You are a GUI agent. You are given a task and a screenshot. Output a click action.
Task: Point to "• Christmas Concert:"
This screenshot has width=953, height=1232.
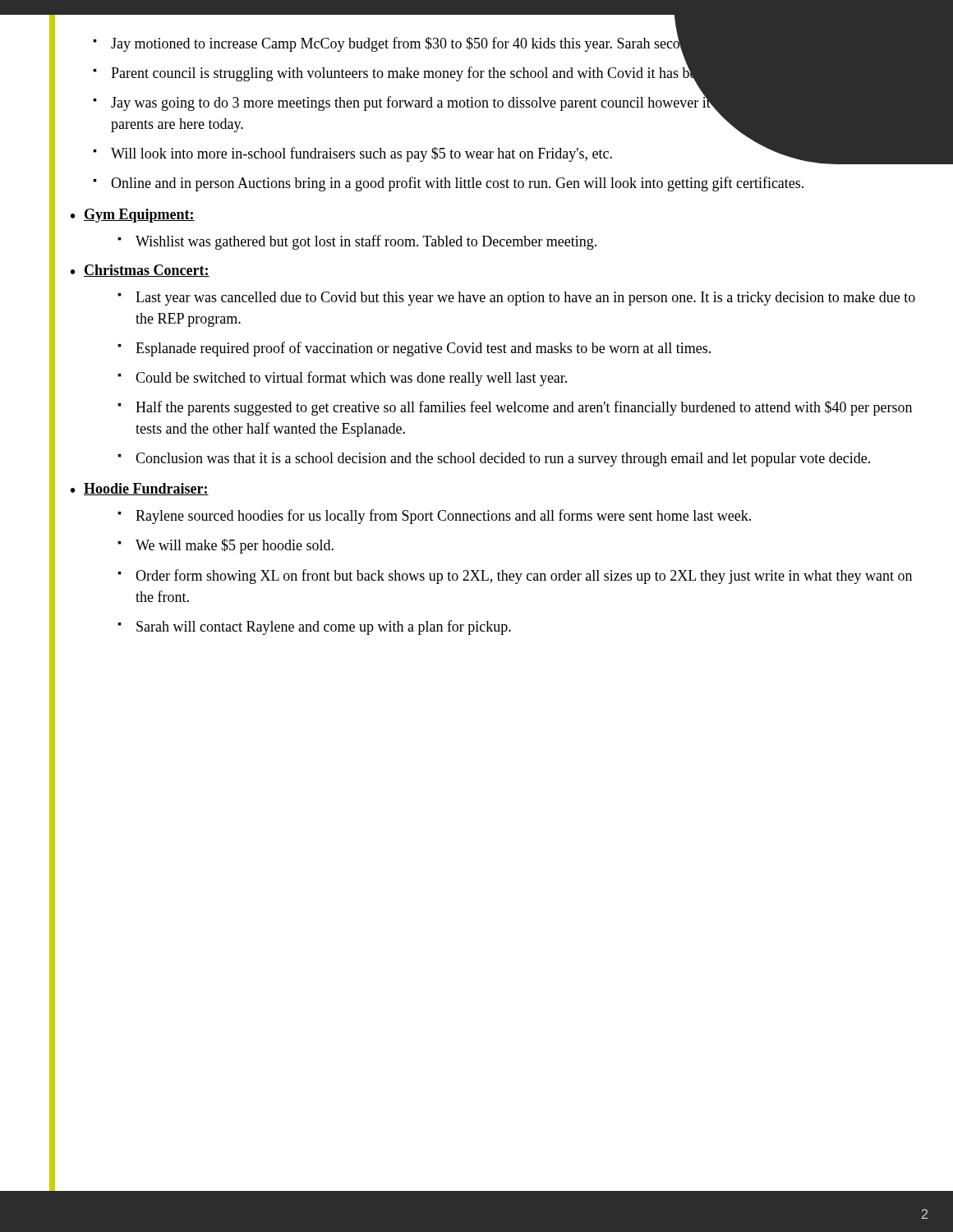[139, 272]
